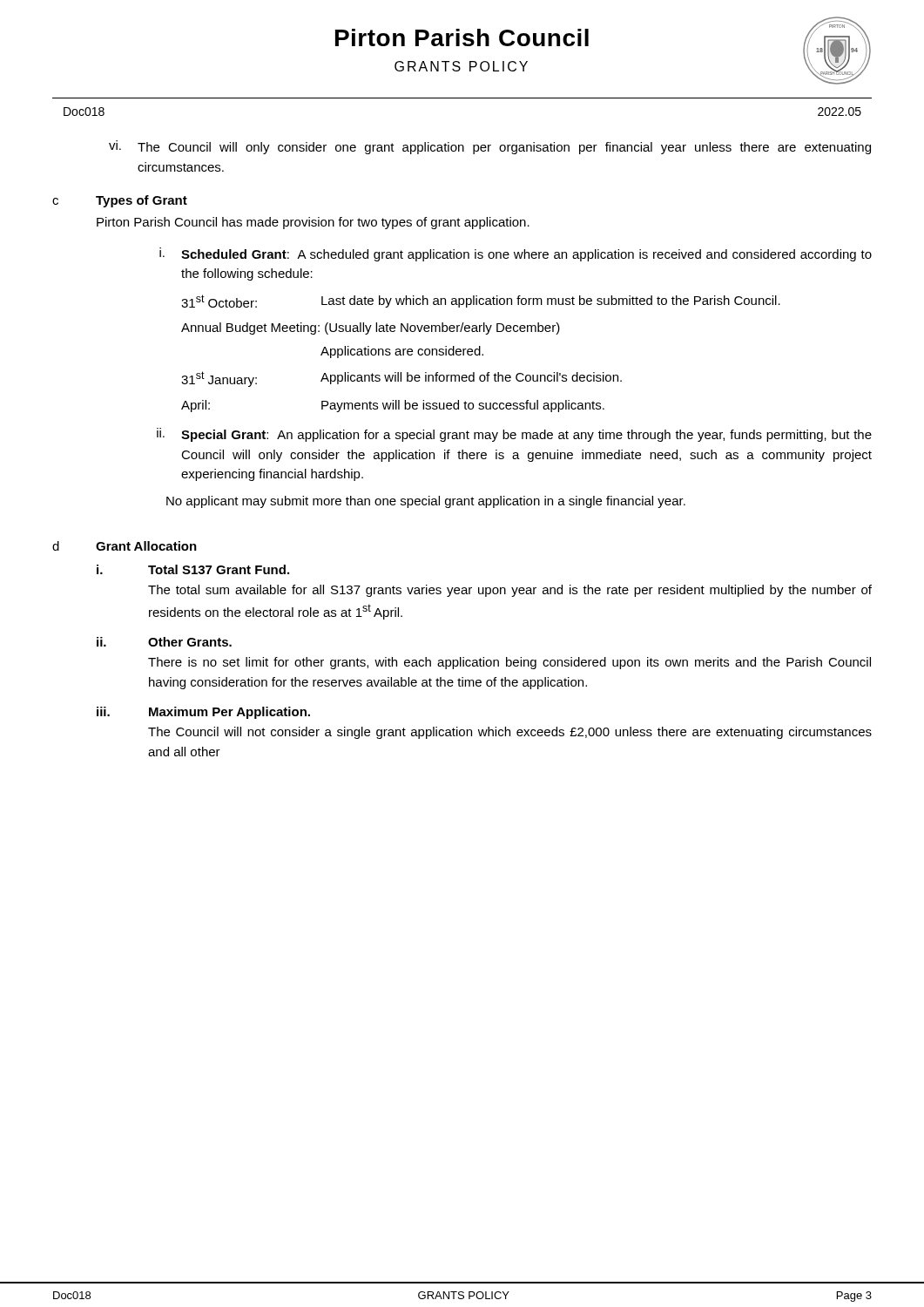Click on the text starting "GRANTS POLICY"
924x1307 pixels.
click(462, 67)
